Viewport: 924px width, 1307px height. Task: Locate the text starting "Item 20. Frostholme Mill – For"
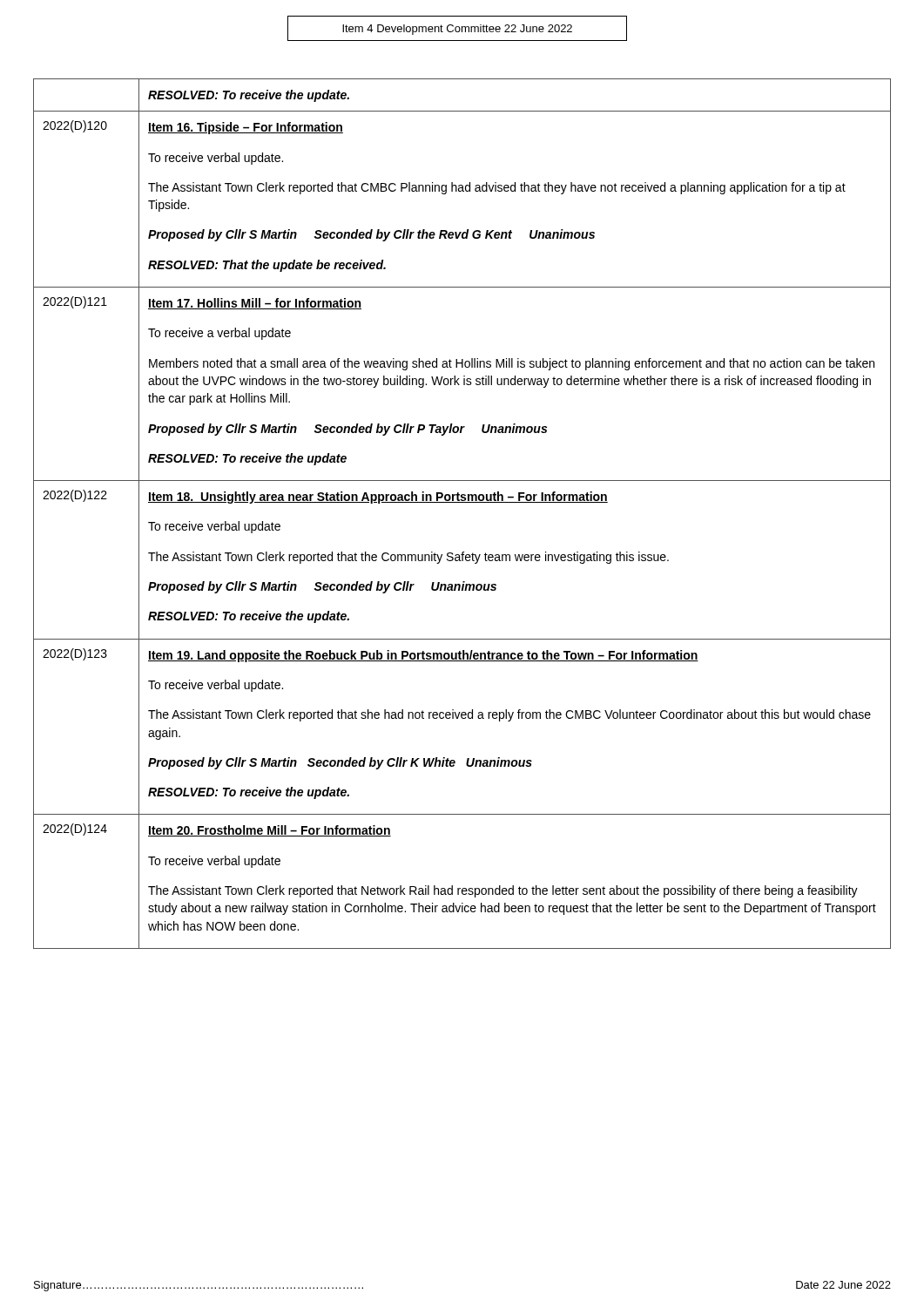tap(515, 878)
